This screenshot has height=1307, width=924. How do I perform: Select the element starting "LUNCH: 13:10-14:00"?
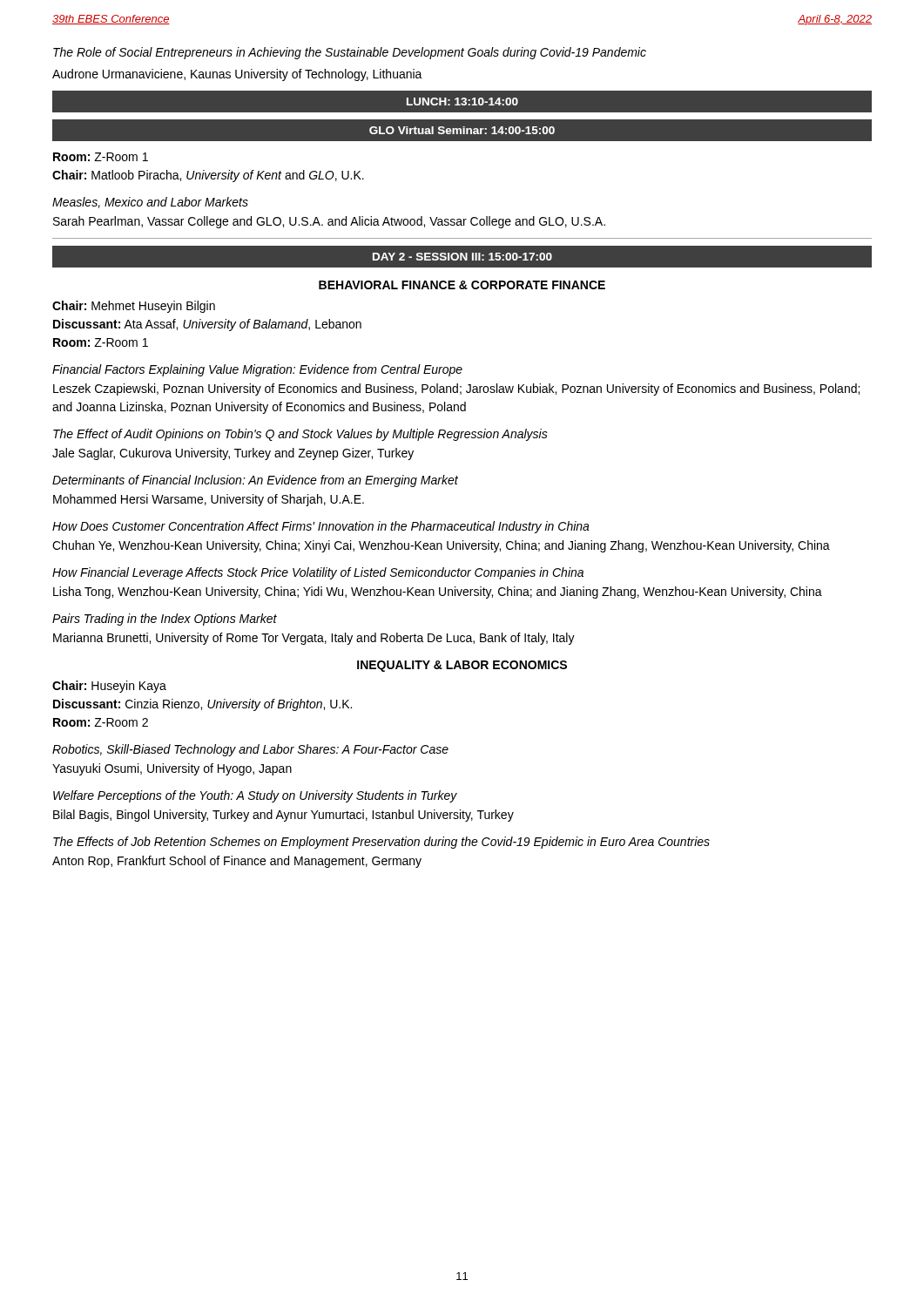[462, 102]
